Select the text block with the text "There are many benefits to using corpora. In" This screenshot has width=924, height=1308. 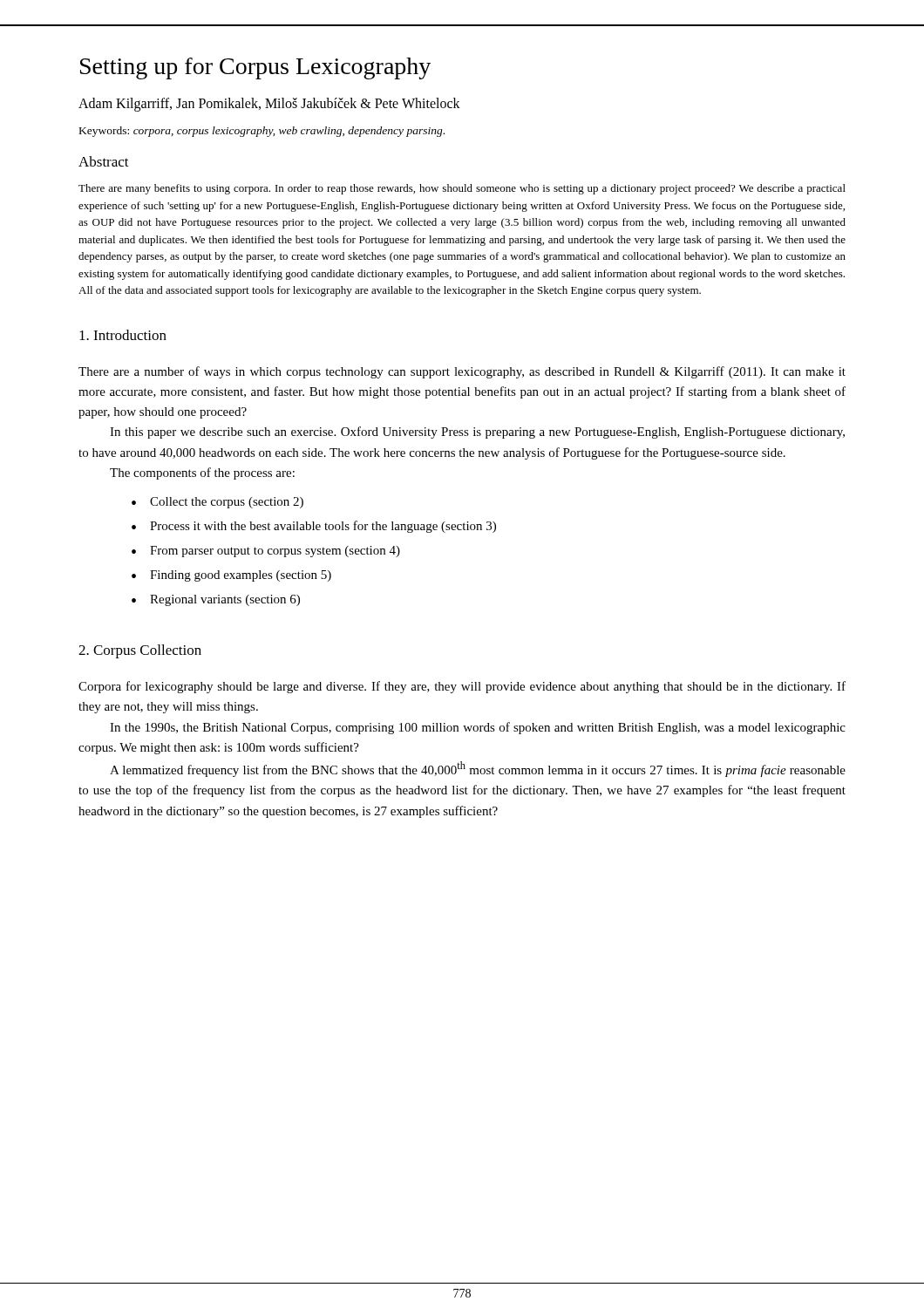pos(462,239)
